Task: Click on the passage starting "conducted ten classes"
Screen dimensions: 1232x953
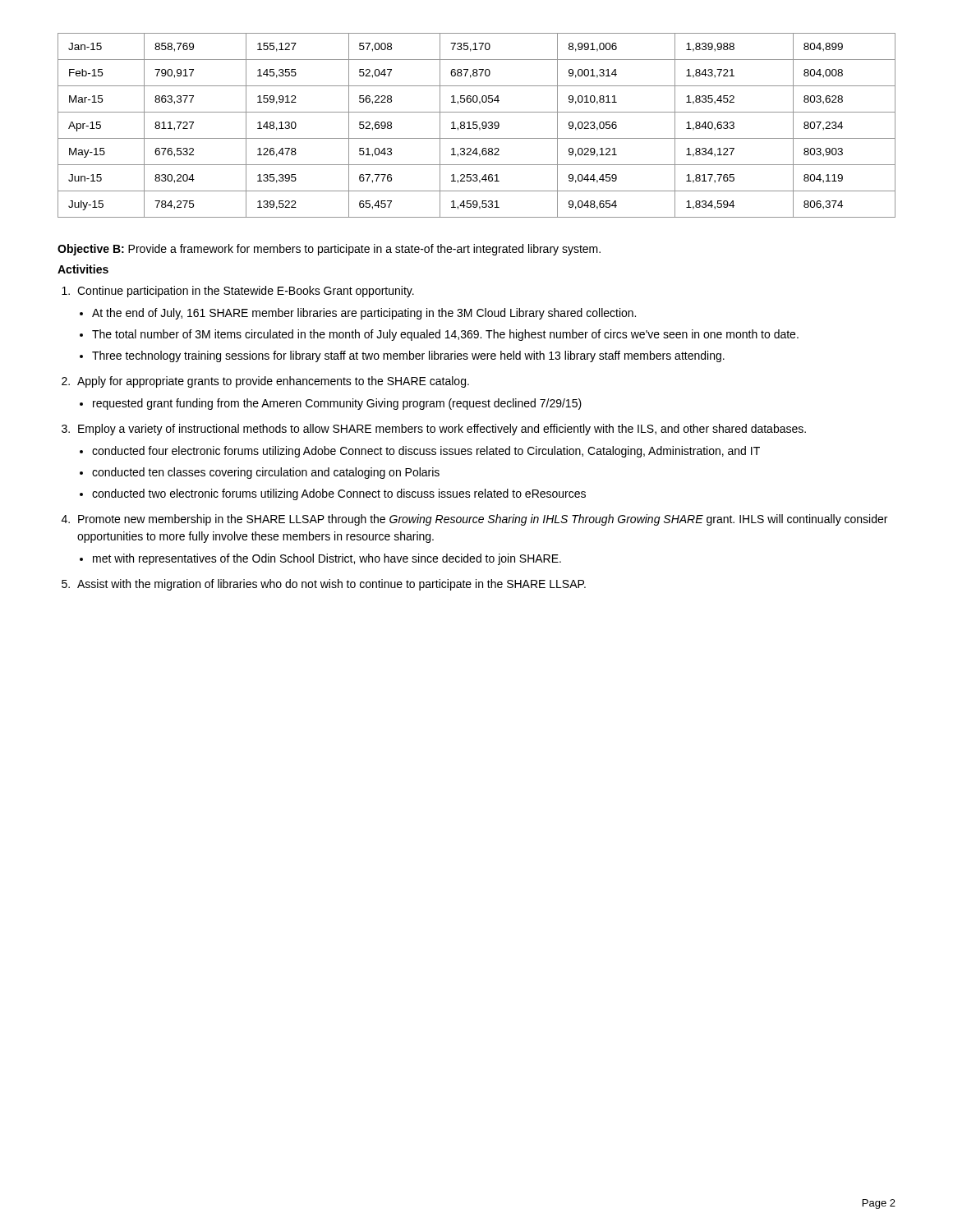Action: 266,472
